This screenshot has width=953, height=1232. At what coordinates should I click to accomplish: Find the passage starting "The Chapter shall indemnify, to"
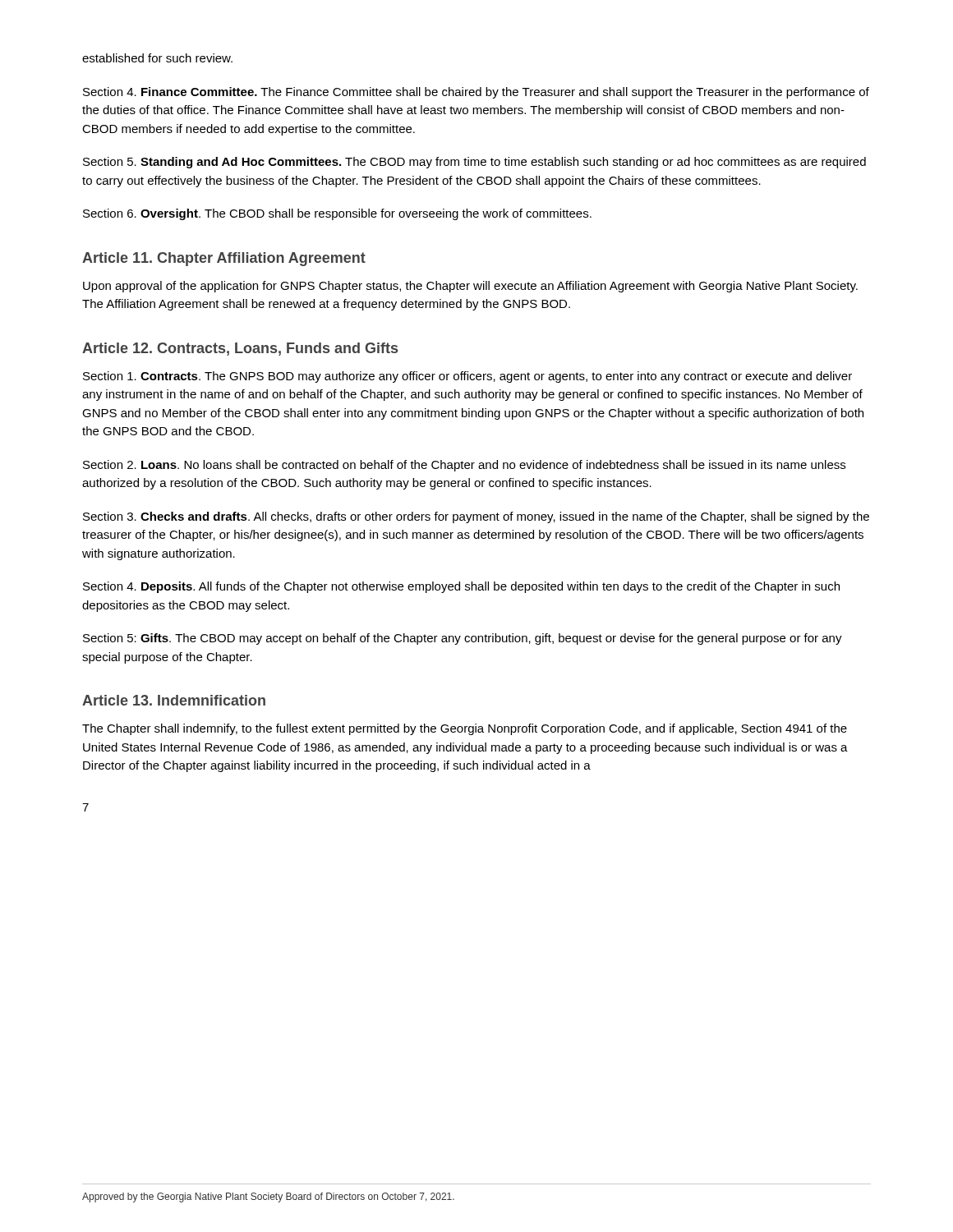tap(476, 747)
